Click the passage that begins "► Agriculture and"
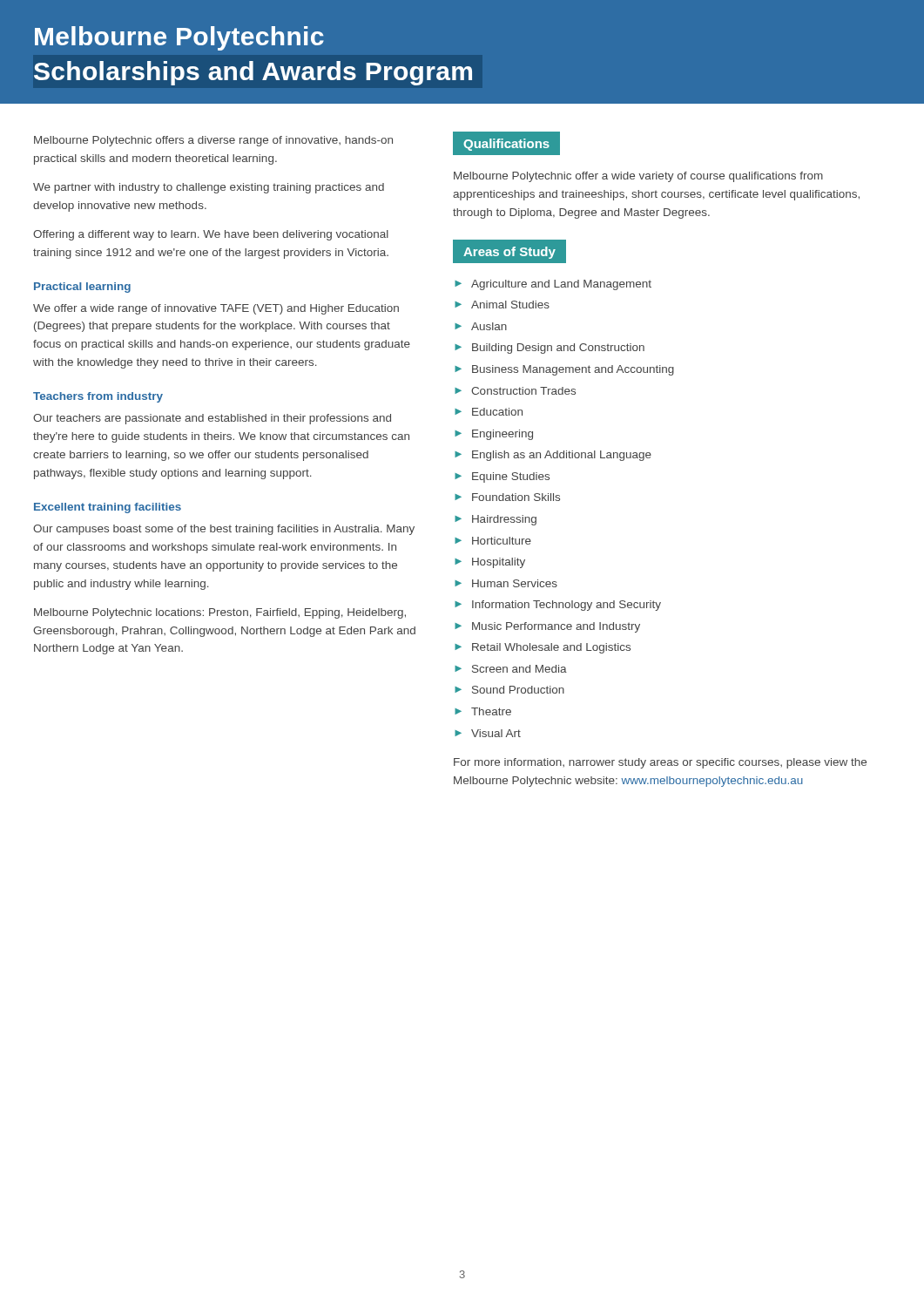This screenshot has width=924, height=1307. tap(552, 284)
